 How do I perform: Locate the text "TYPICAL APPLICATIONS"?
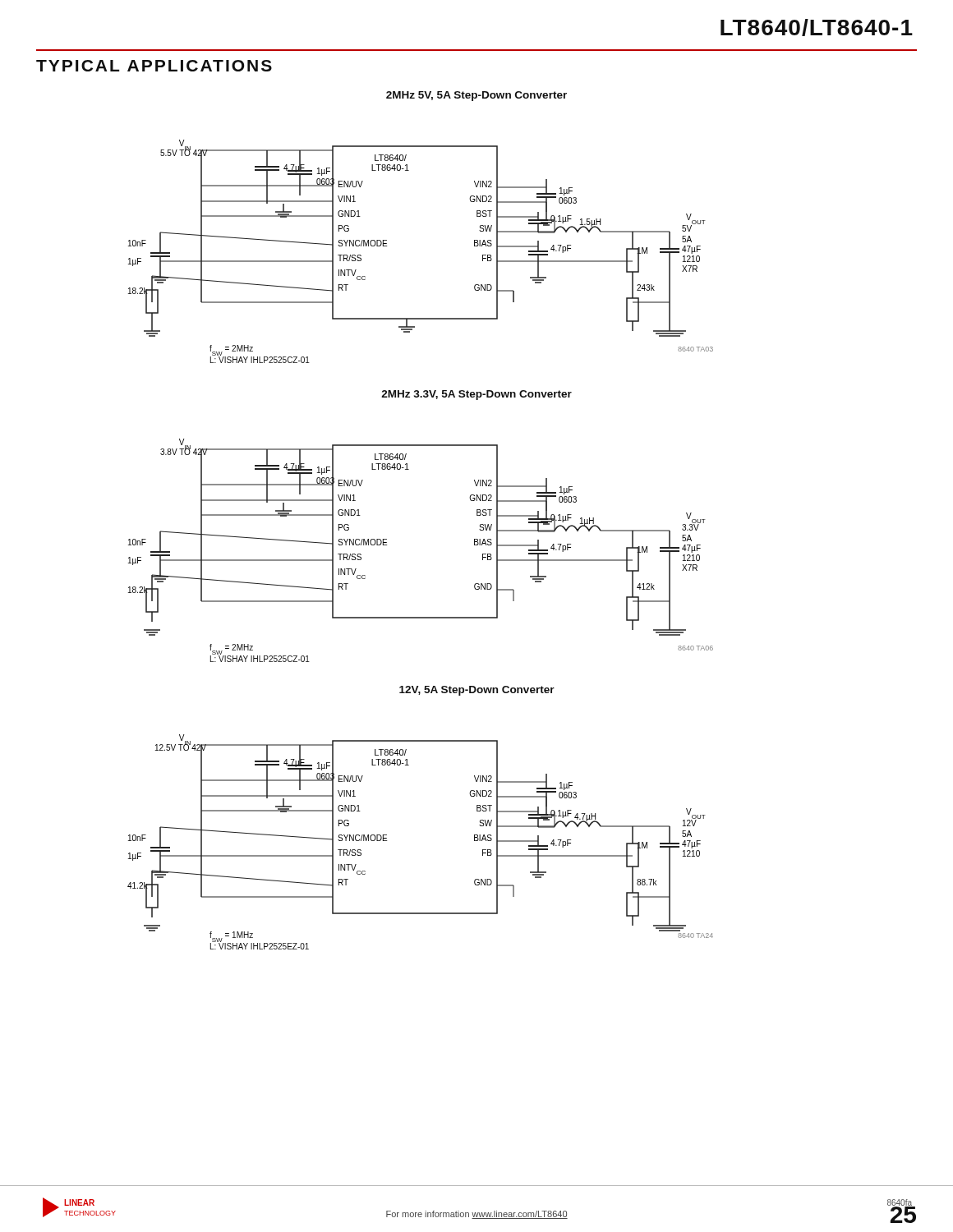click(155, 65)
